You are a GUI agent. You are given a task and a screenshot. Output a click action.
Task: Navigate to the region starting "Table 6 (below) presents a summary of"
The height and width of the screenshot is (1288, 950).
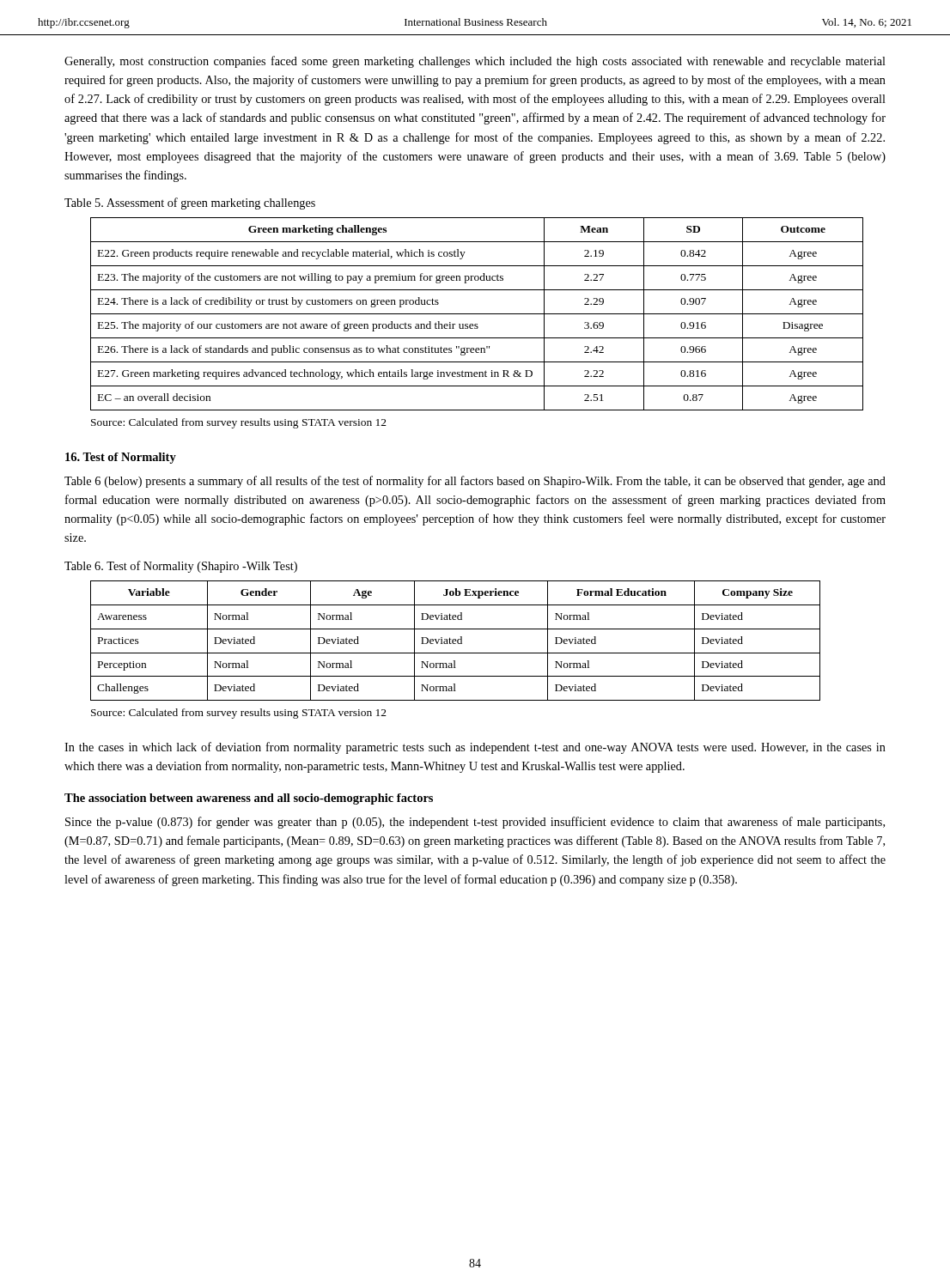(x=475, y=509)
